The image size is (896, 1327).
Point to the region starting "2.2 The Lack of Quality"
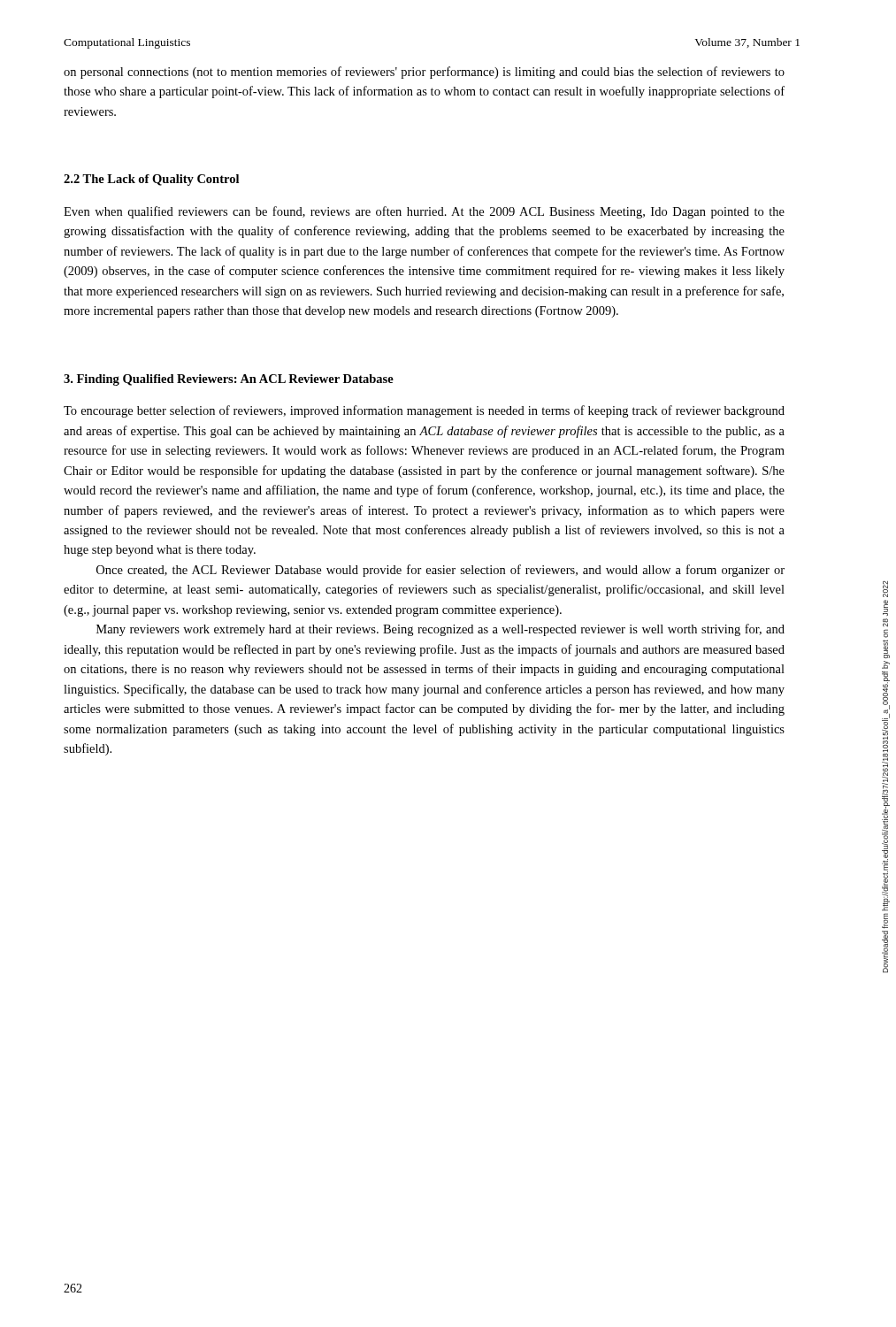(151, 179)
